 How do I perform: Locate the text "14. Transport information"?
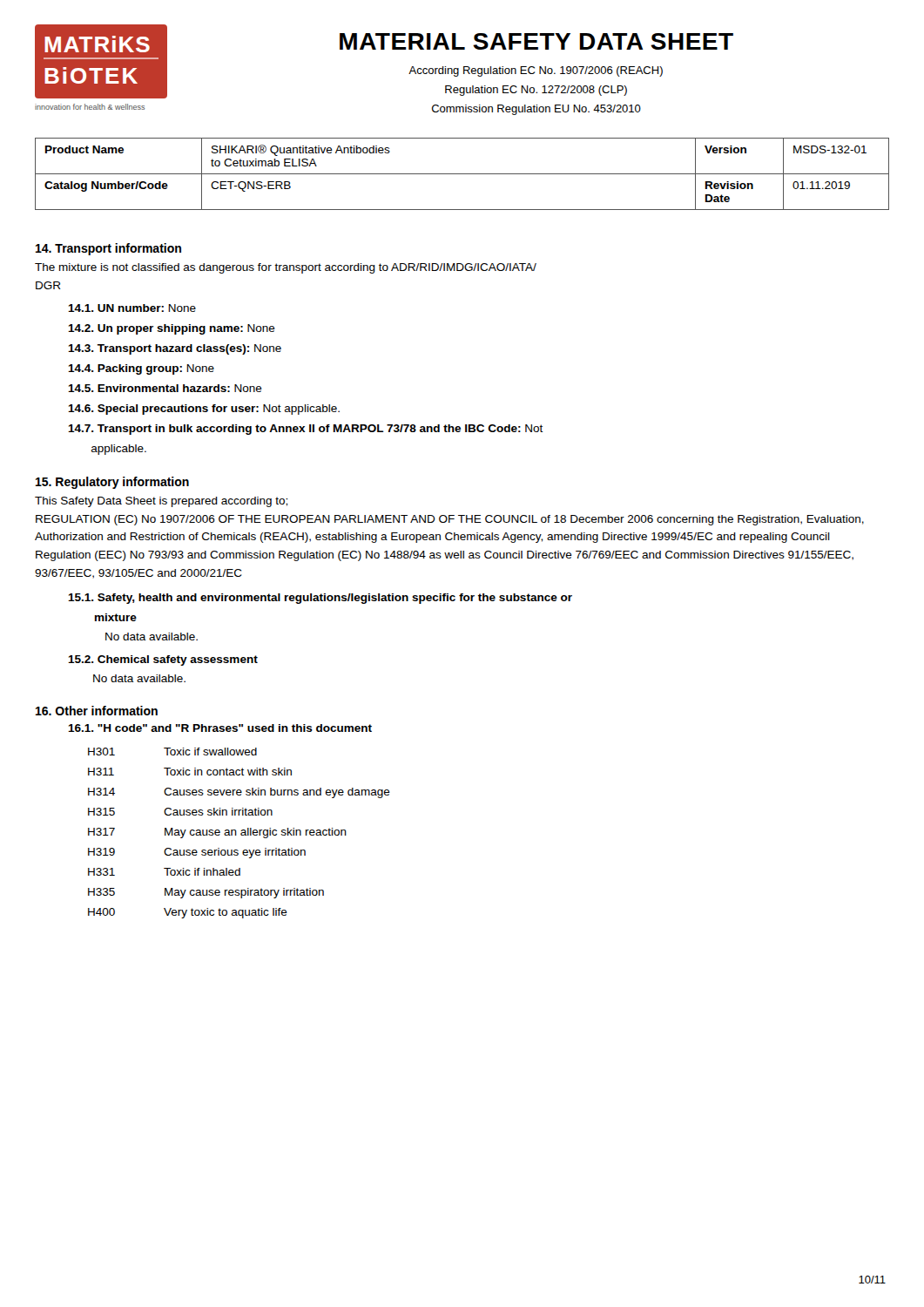coord(108,249)
